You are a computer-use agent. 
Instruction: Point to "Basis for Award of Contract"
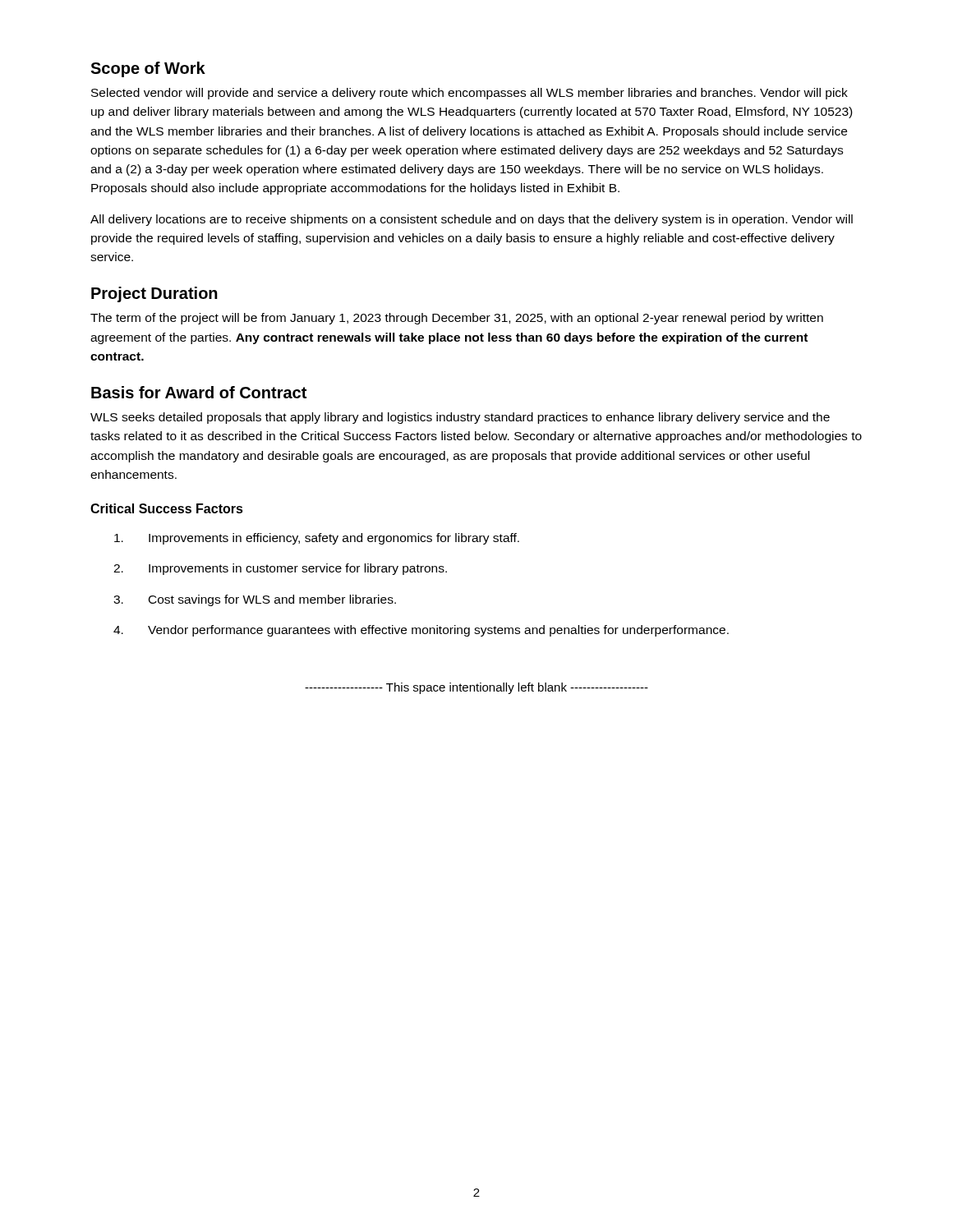click(x=199, y=393)
